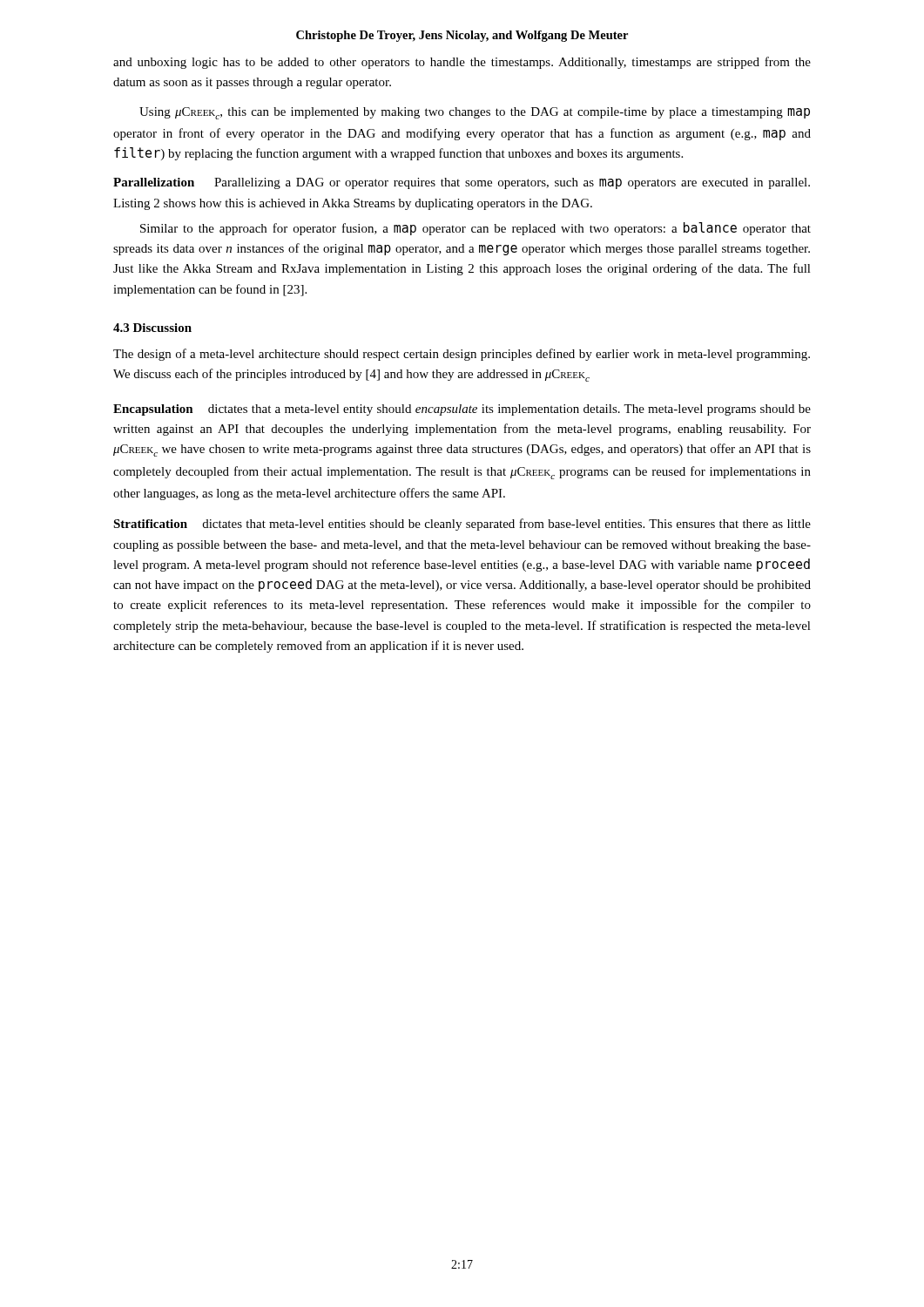Where is the passage that starts "Stratification dictates that meta-level"?
The width and height of the screenshot is (924, 1307).
462,585
